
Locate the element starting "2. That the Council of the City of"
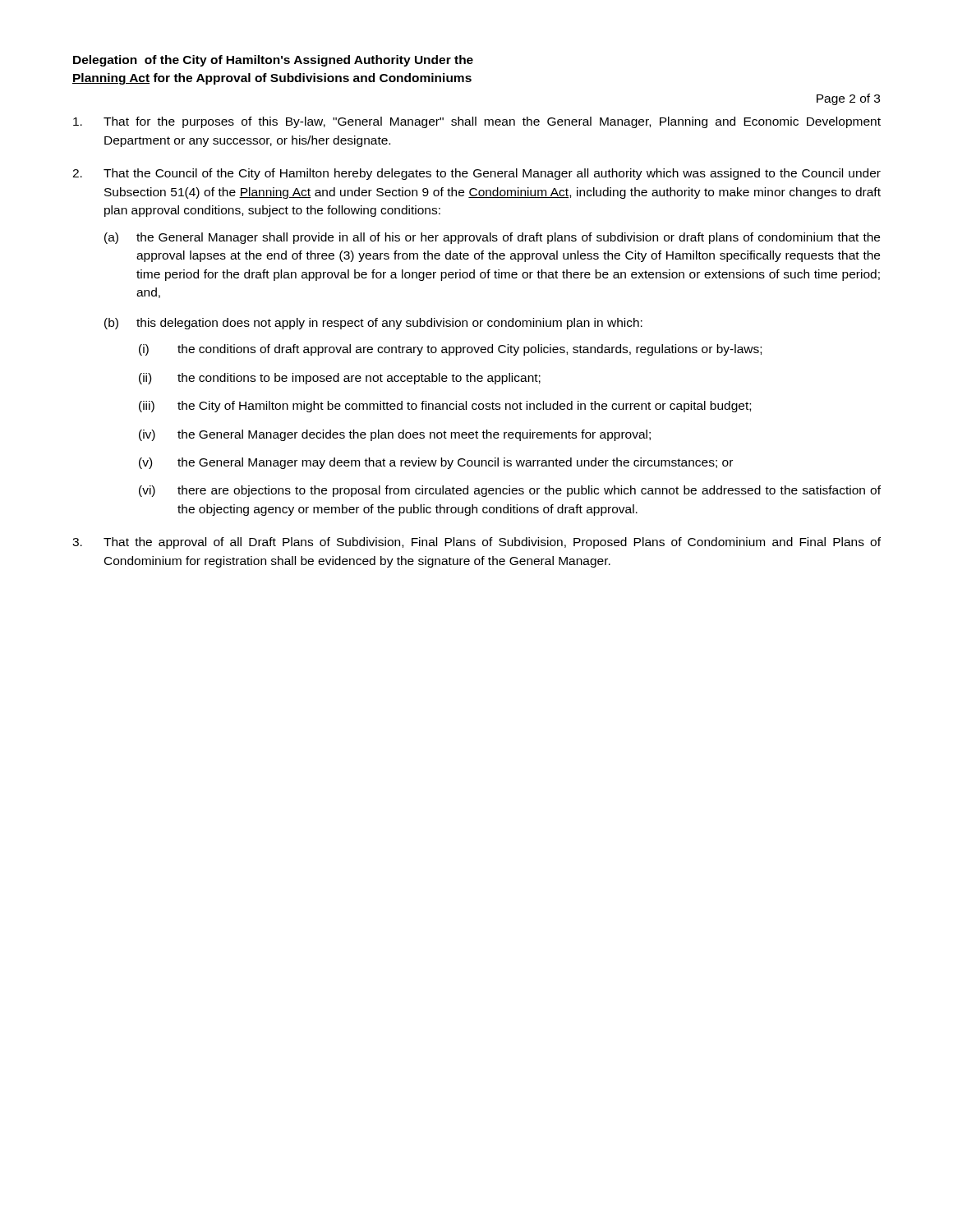[476, 192]
